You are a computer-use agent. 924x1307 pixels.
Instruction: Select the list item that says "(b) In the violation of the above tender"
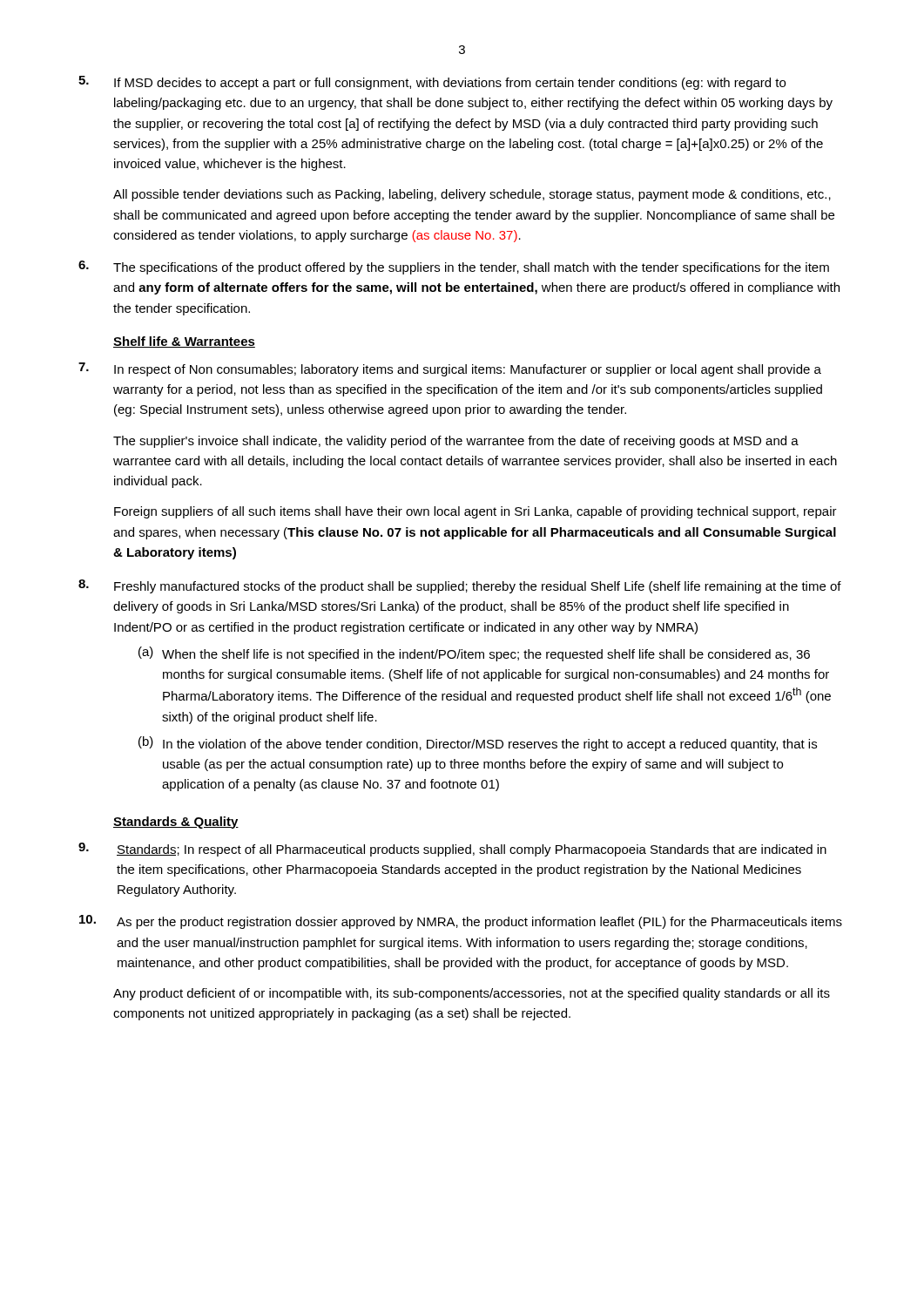pyautogui.click(x=492, y=764)
